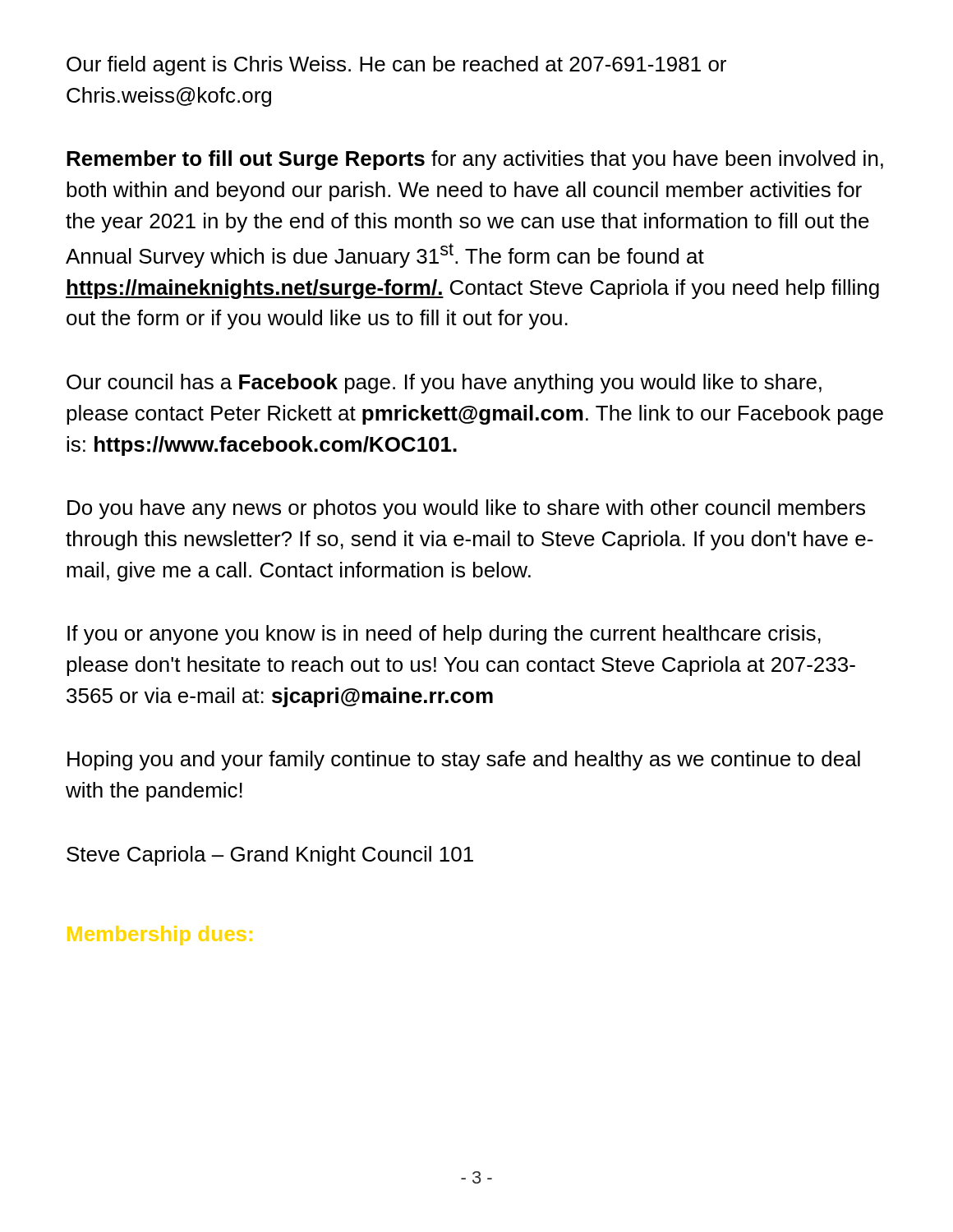The height and width of the screenshot is (1232, 953).
Task: Select the text block with the text "Our field agent"
Action: tap(476, 80)
